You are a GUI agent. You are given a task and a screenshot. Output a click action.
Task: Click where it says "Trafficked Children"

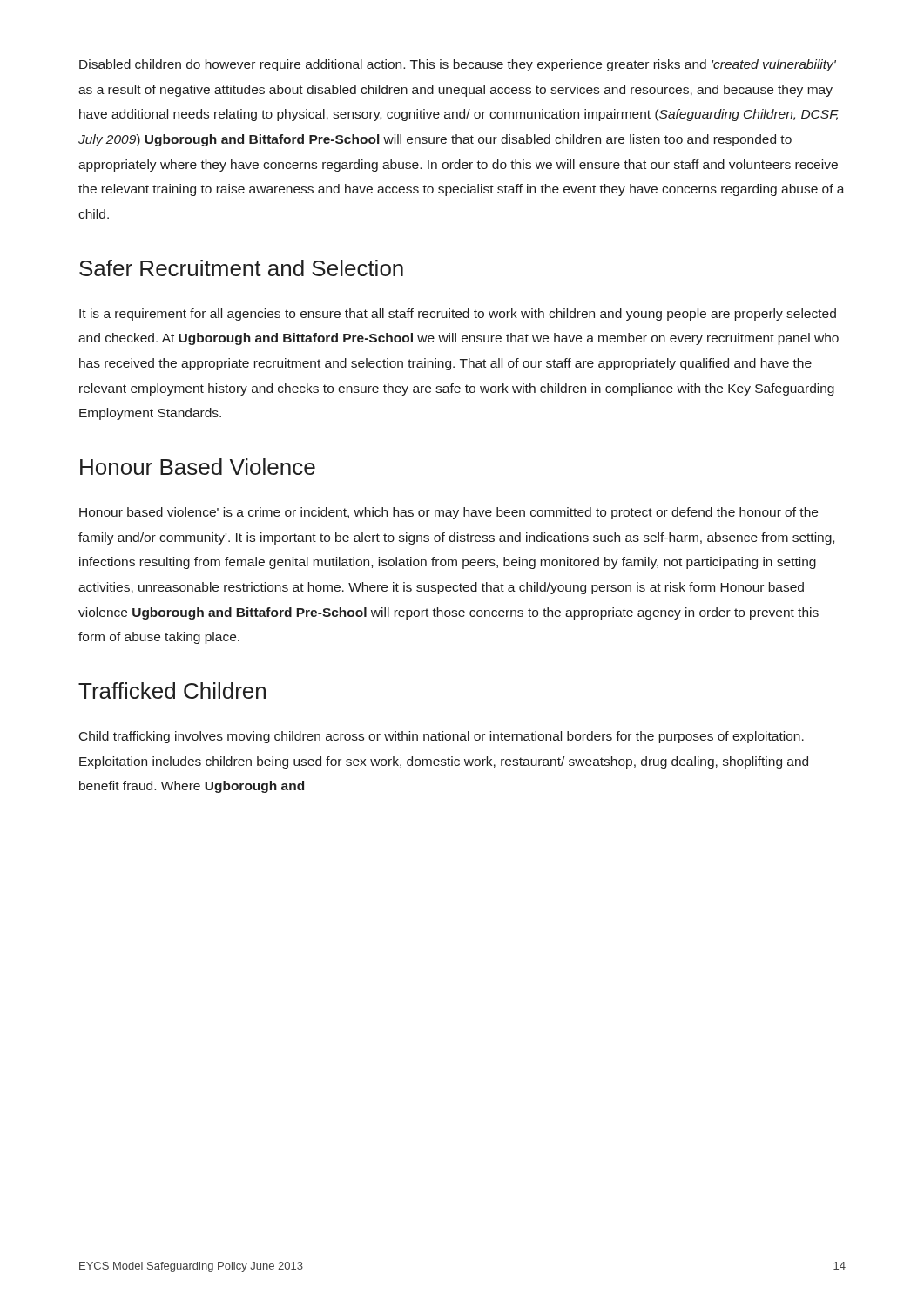tap(173, 691)
